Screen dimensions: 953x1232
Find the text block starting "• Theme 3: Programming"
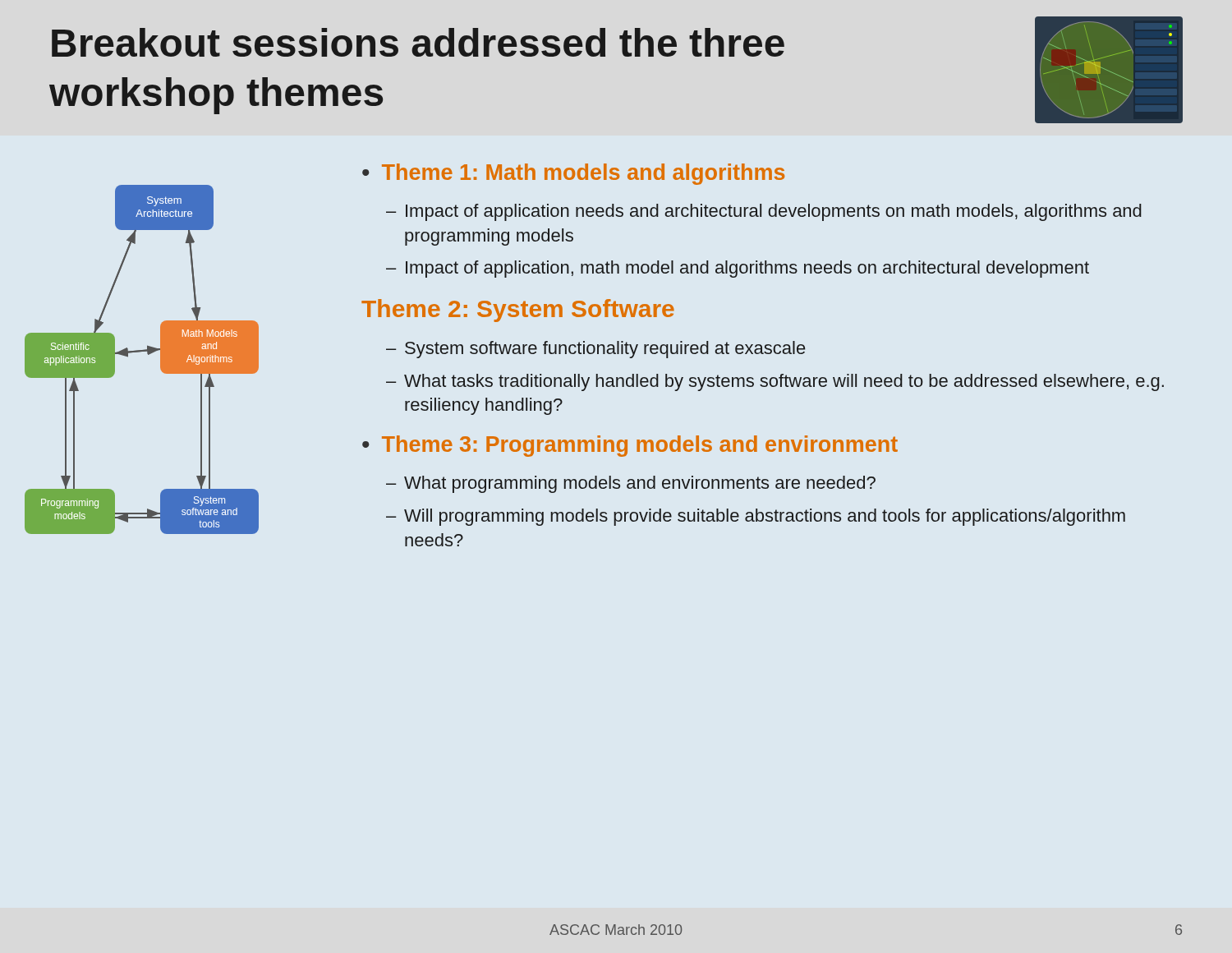[x=630, y=445]
